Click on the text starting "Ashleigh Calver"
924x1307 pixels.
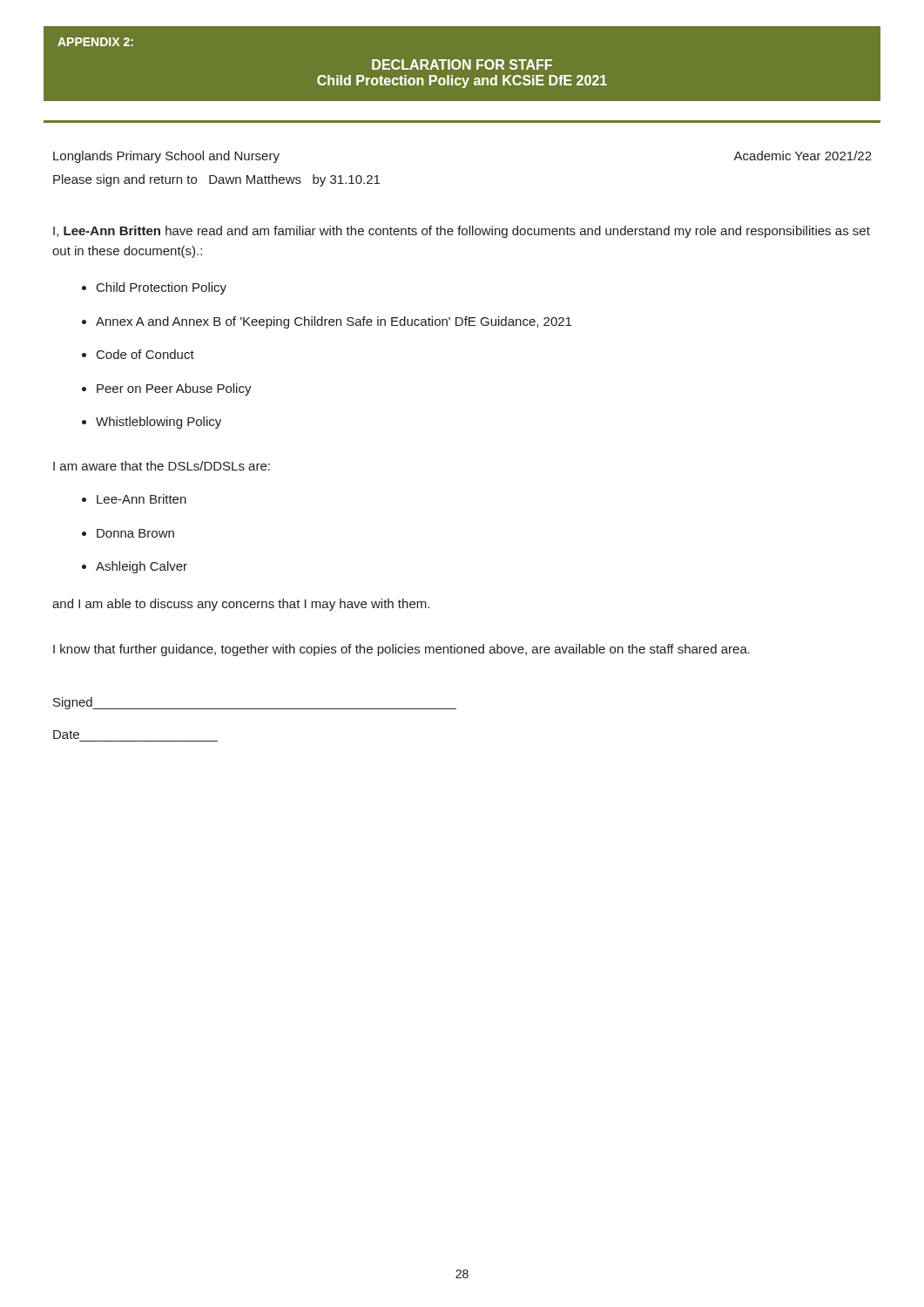[x=142, y=566]
